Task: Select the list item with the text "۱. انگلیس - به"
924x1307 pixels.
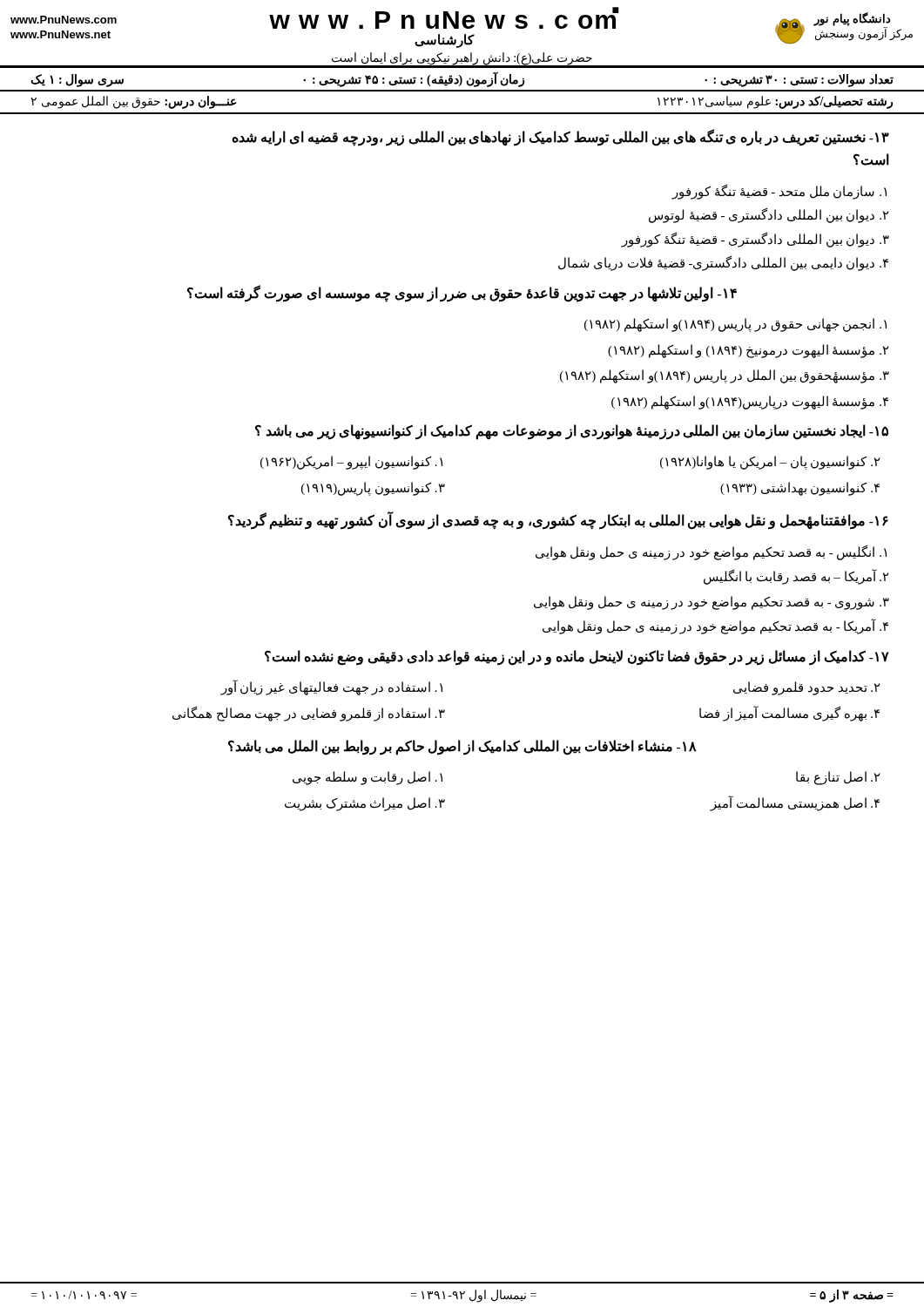Action: point(712,552)
